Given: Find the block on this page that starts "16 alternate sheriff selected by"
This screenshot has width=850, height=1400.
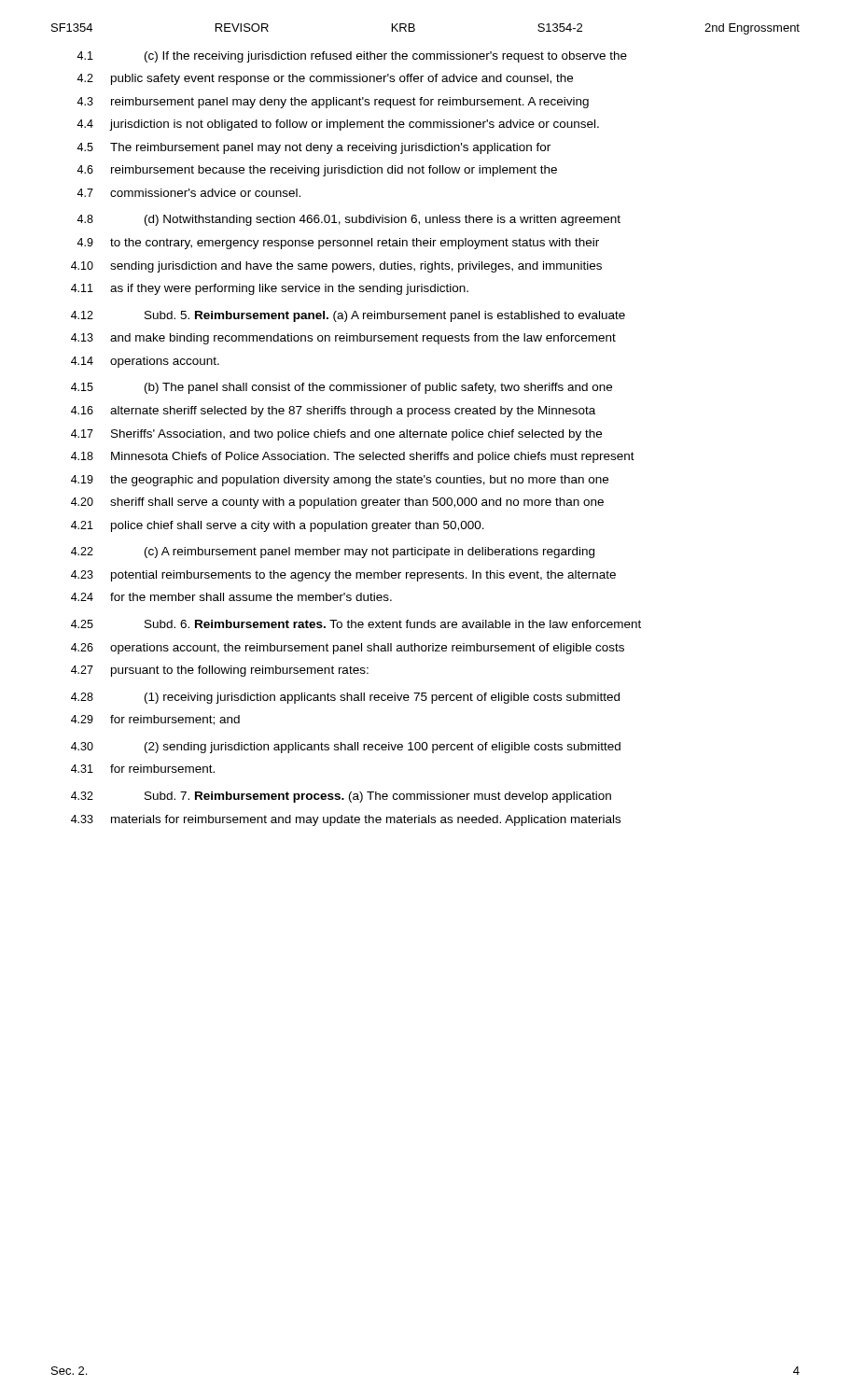Looking at the screenshot, I should pyautogui.click(x=425, y=410).
